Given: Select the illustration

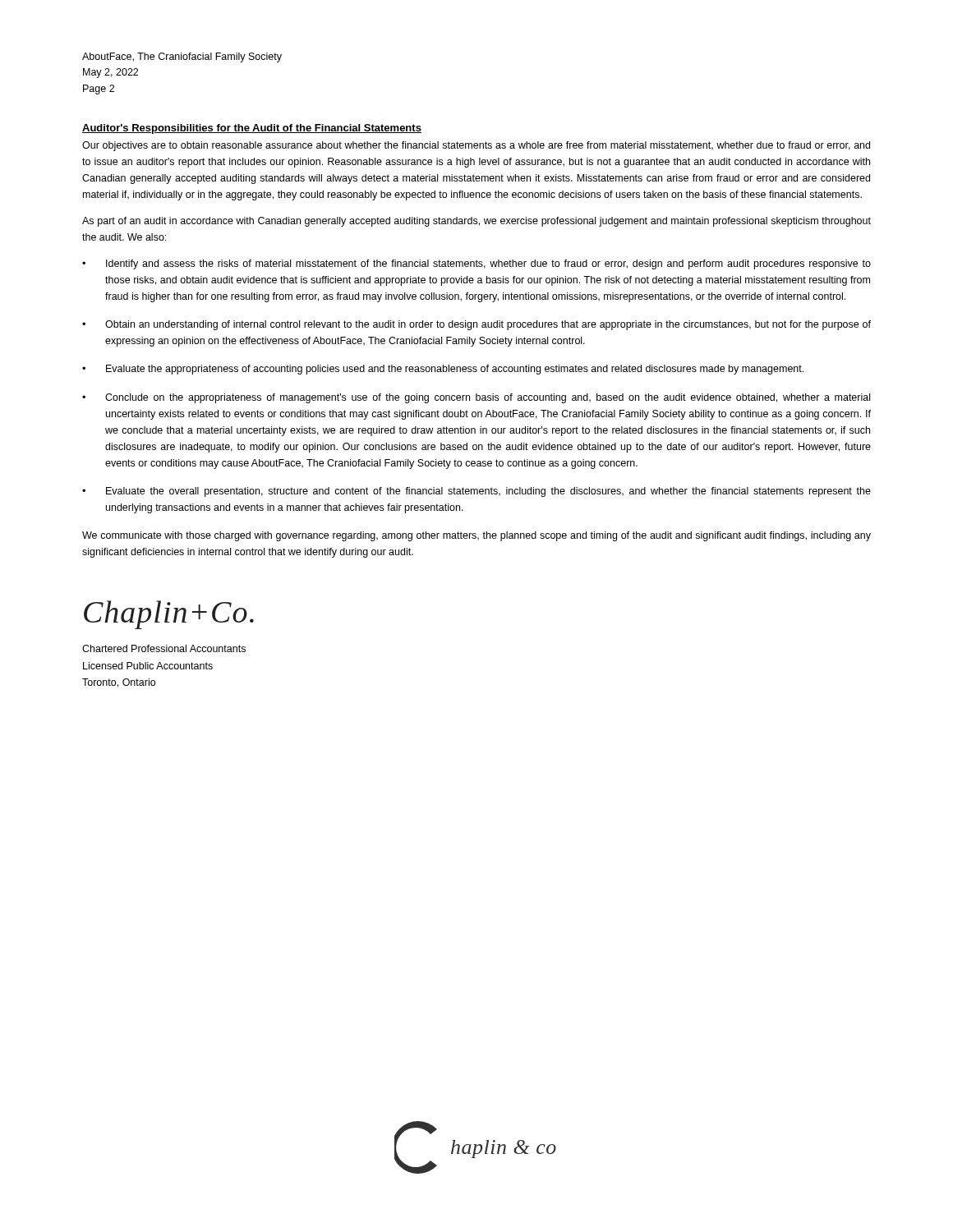Looking at the screenshot, I should pyautogui.click(x=476, y=608).
